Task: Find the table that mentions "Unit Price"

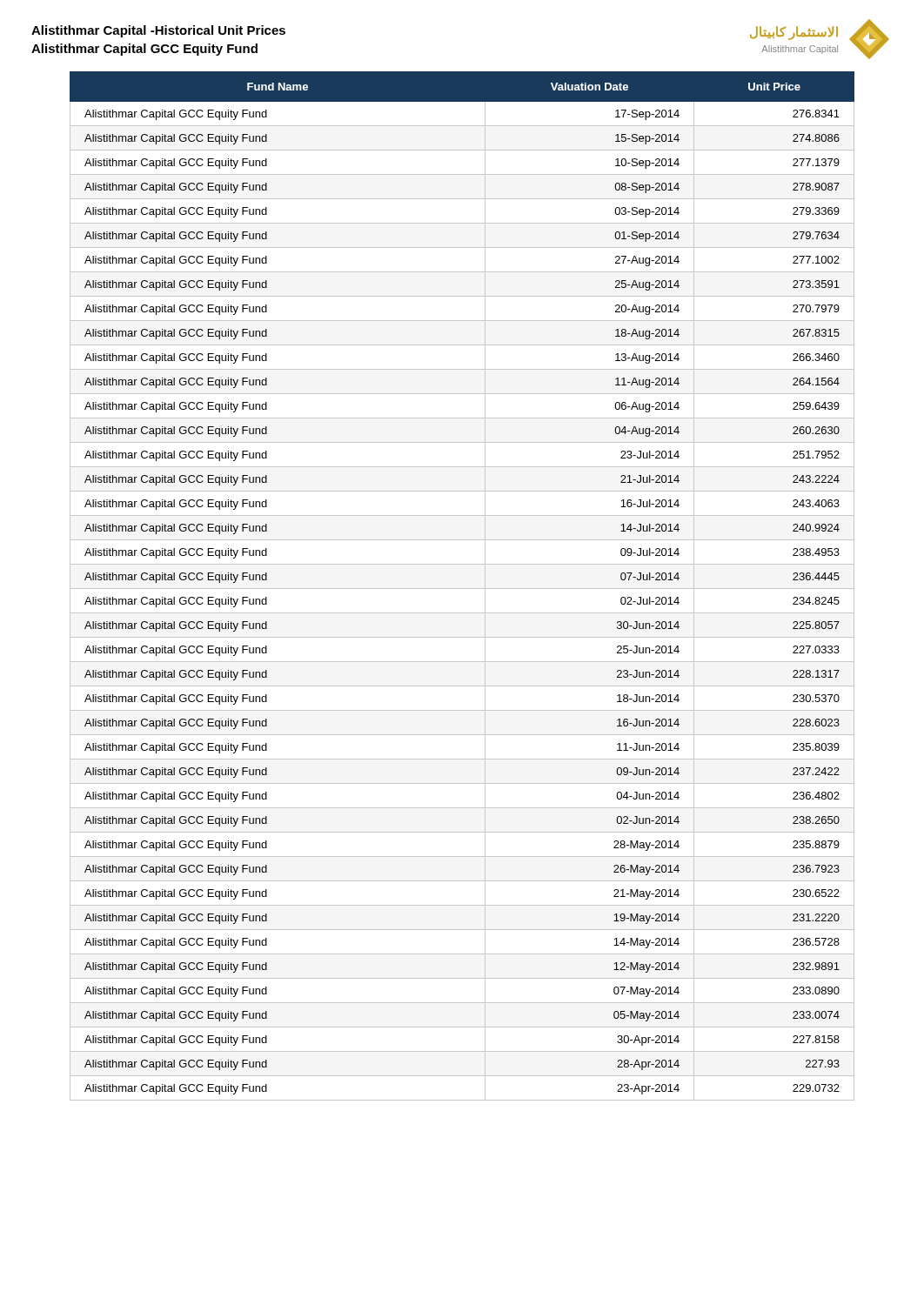Action: tap(462, 586)
